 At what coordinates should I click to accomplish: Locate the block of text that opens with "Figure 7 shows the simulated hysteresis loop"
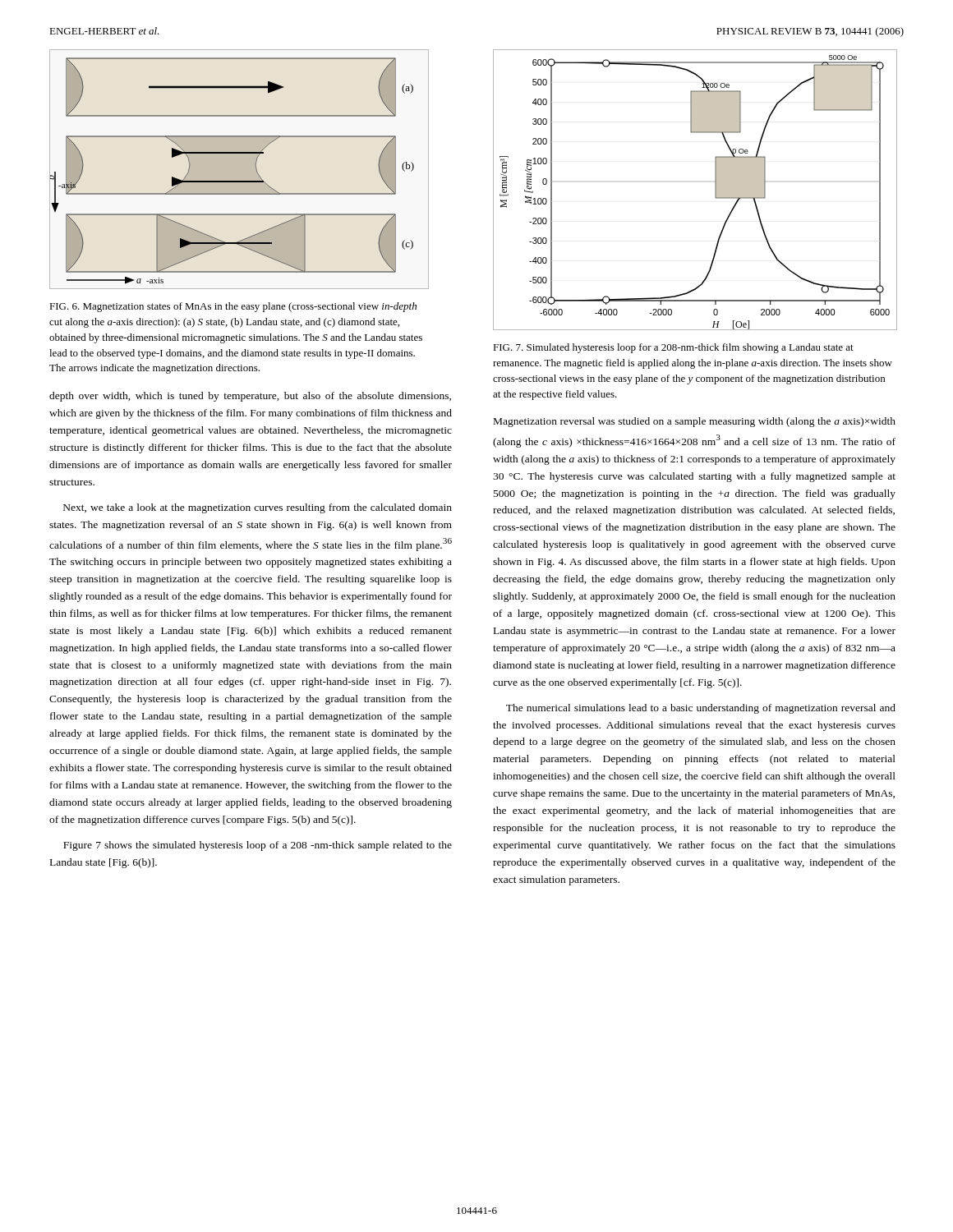pyautogui.click(x=251, y=853)
